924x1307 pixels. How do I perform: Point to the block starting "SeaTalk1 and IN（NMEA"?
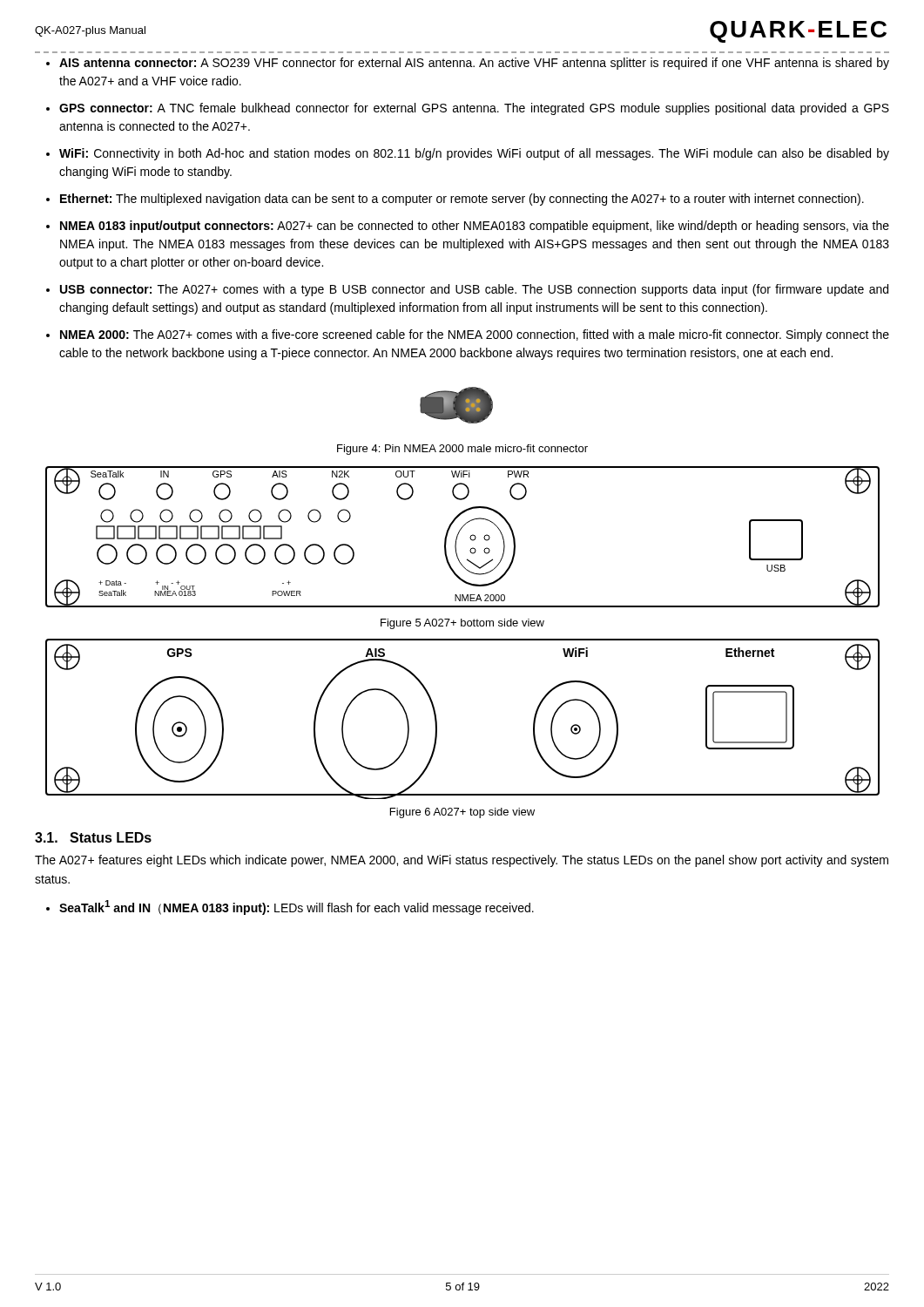297,906
